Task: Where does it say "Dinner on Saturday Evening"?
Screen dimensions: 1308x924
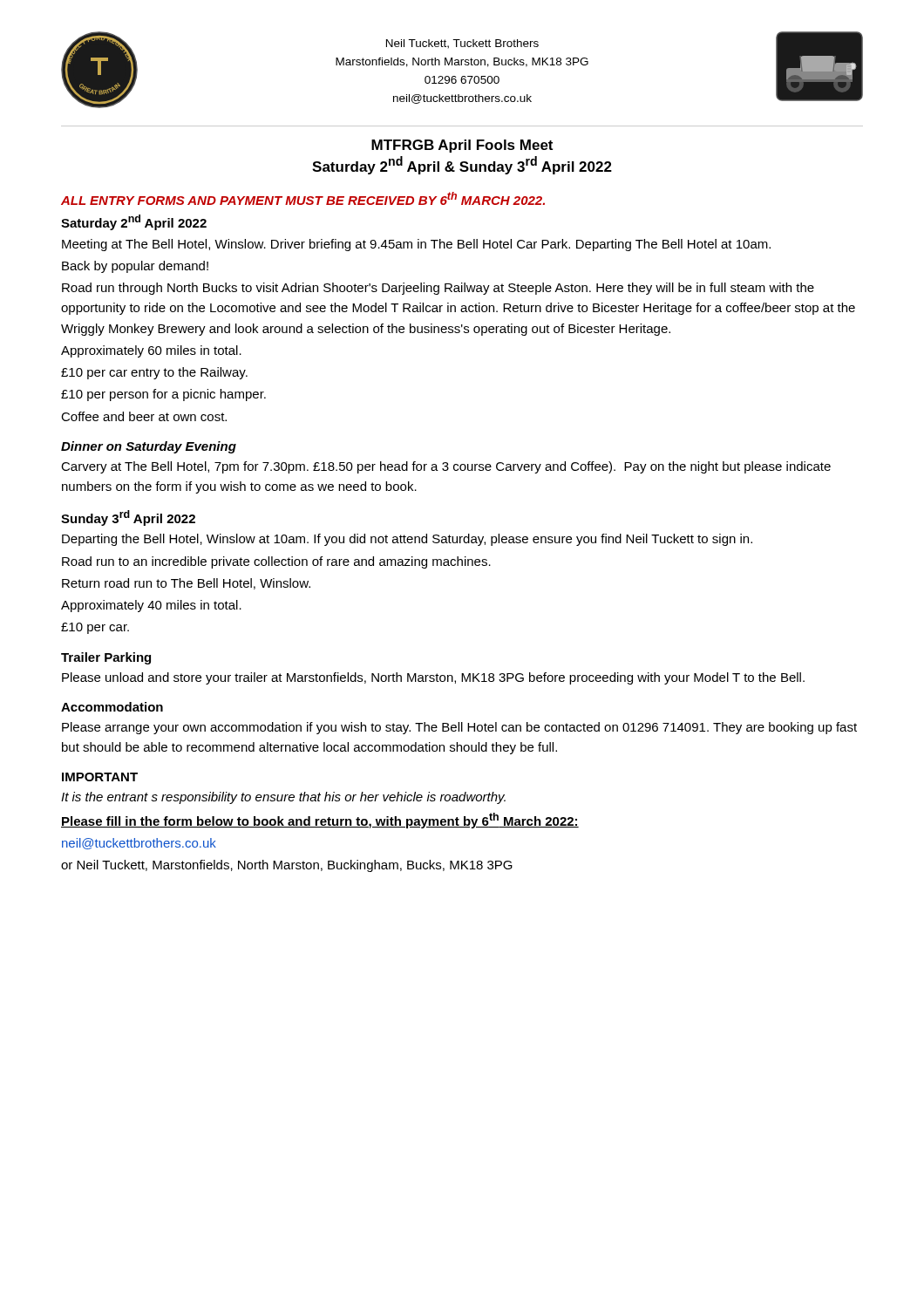Action: (149, 446)
